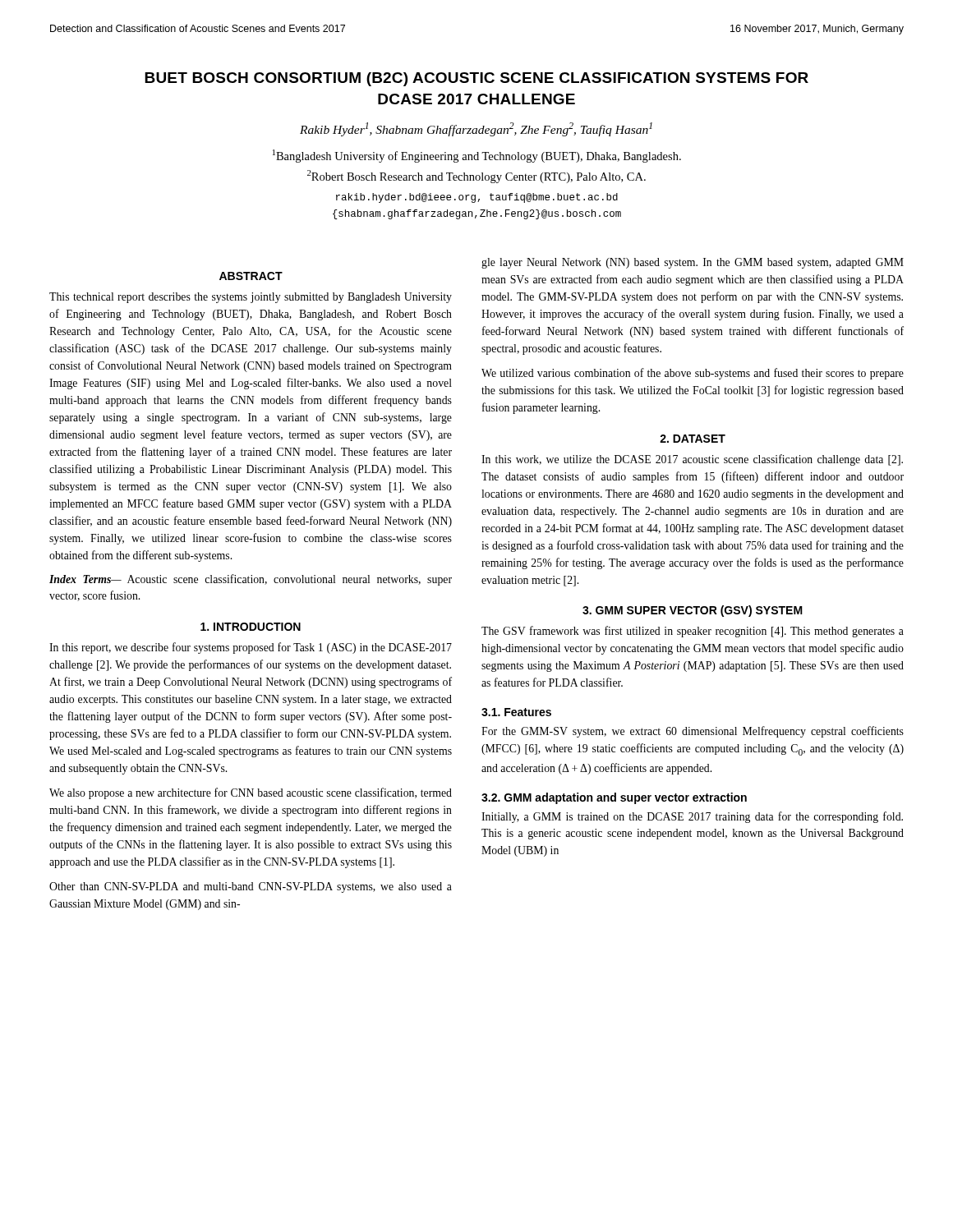Locate the text block that says "Rakib Hyder1, Shabnam Ghaffarzadegan2, Zhe"

click(x=476, y=129)
